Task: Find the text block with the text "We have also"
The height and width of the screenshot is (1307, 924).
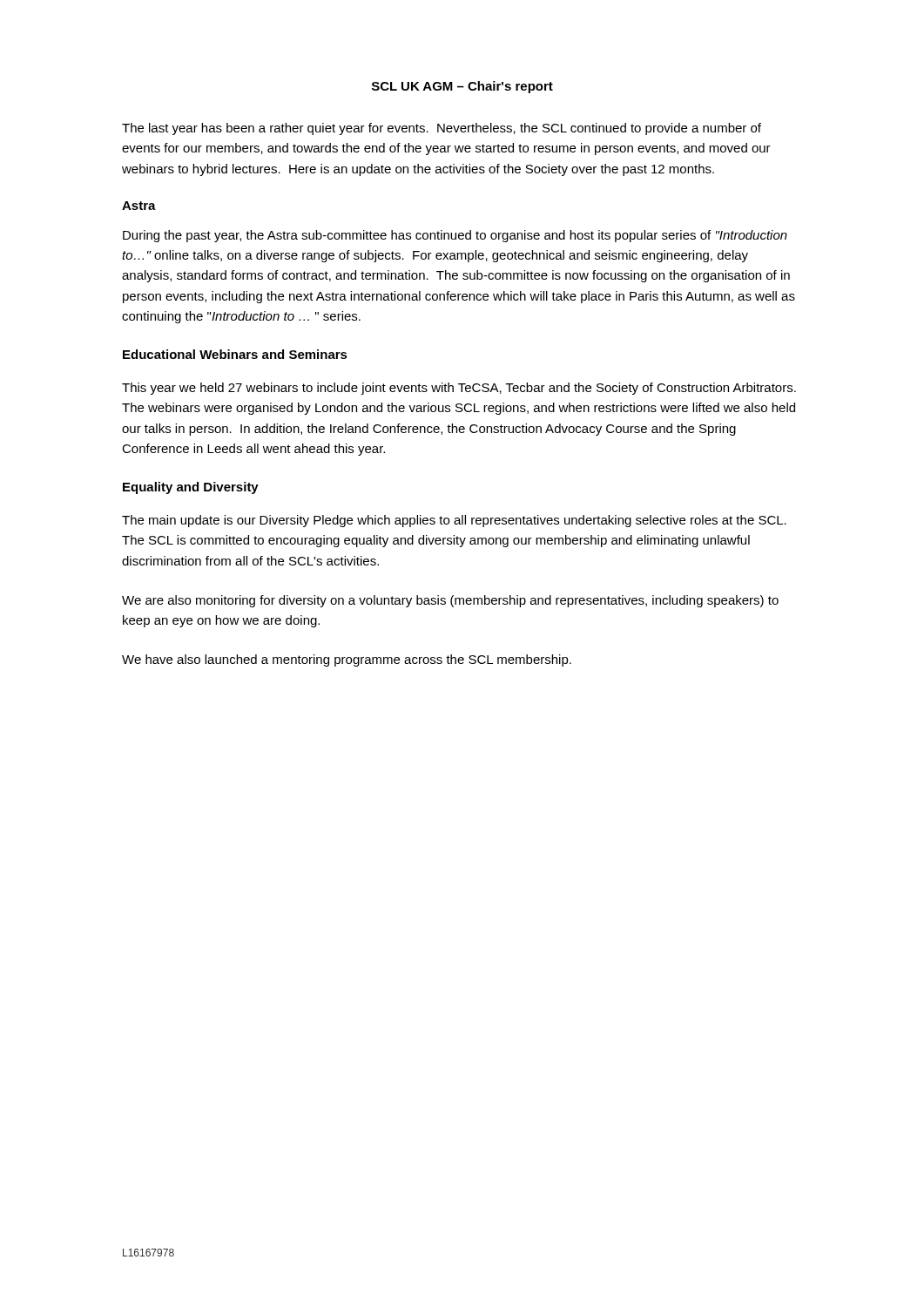Action: (x=347, y=659)
